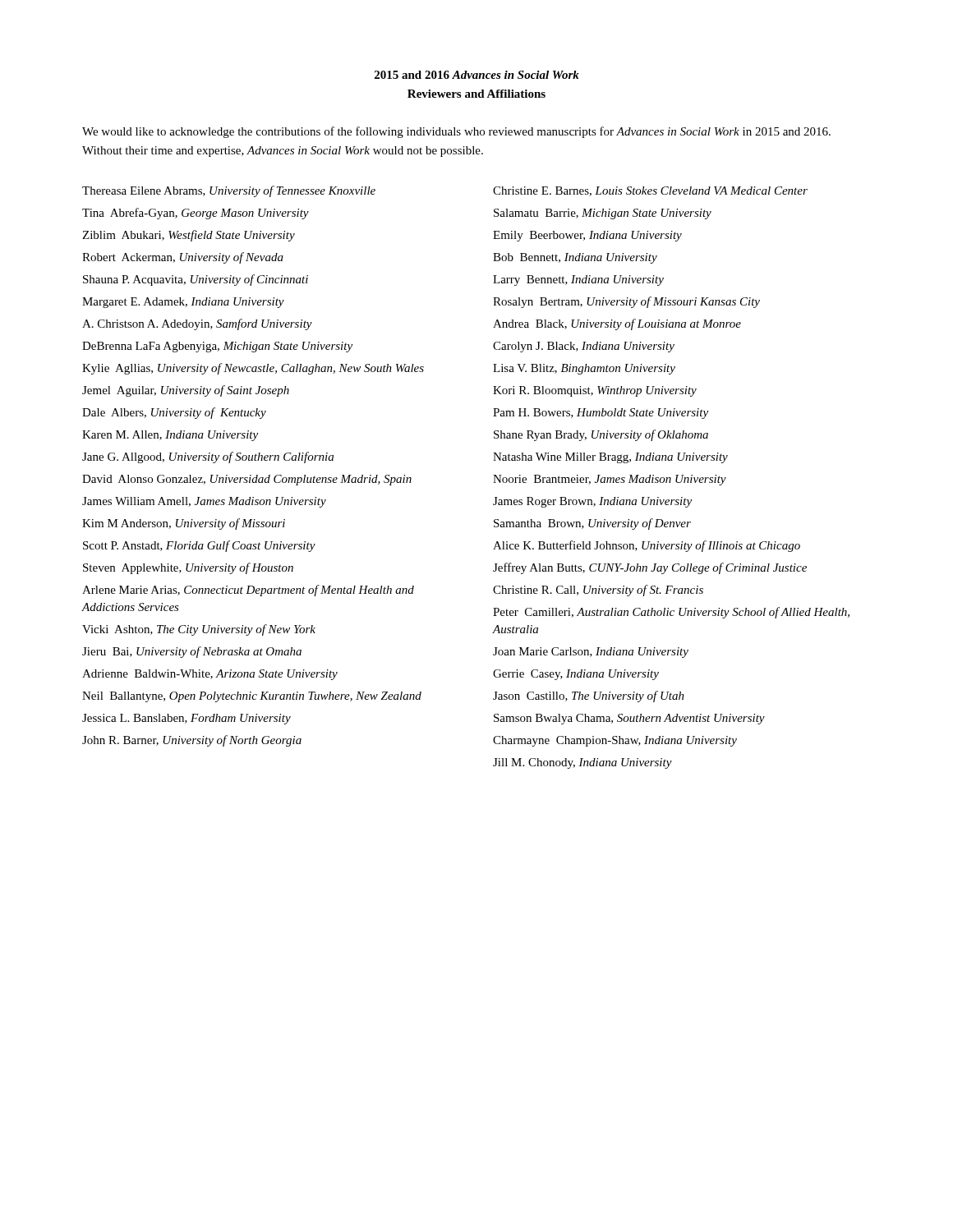Where is the passage that starts "Kylie Agllias, University of Newcastle, Callaghan, New"?
The width and height of the screenshot is (953, 1232).
pyautogui.click(x=253, y=368)
